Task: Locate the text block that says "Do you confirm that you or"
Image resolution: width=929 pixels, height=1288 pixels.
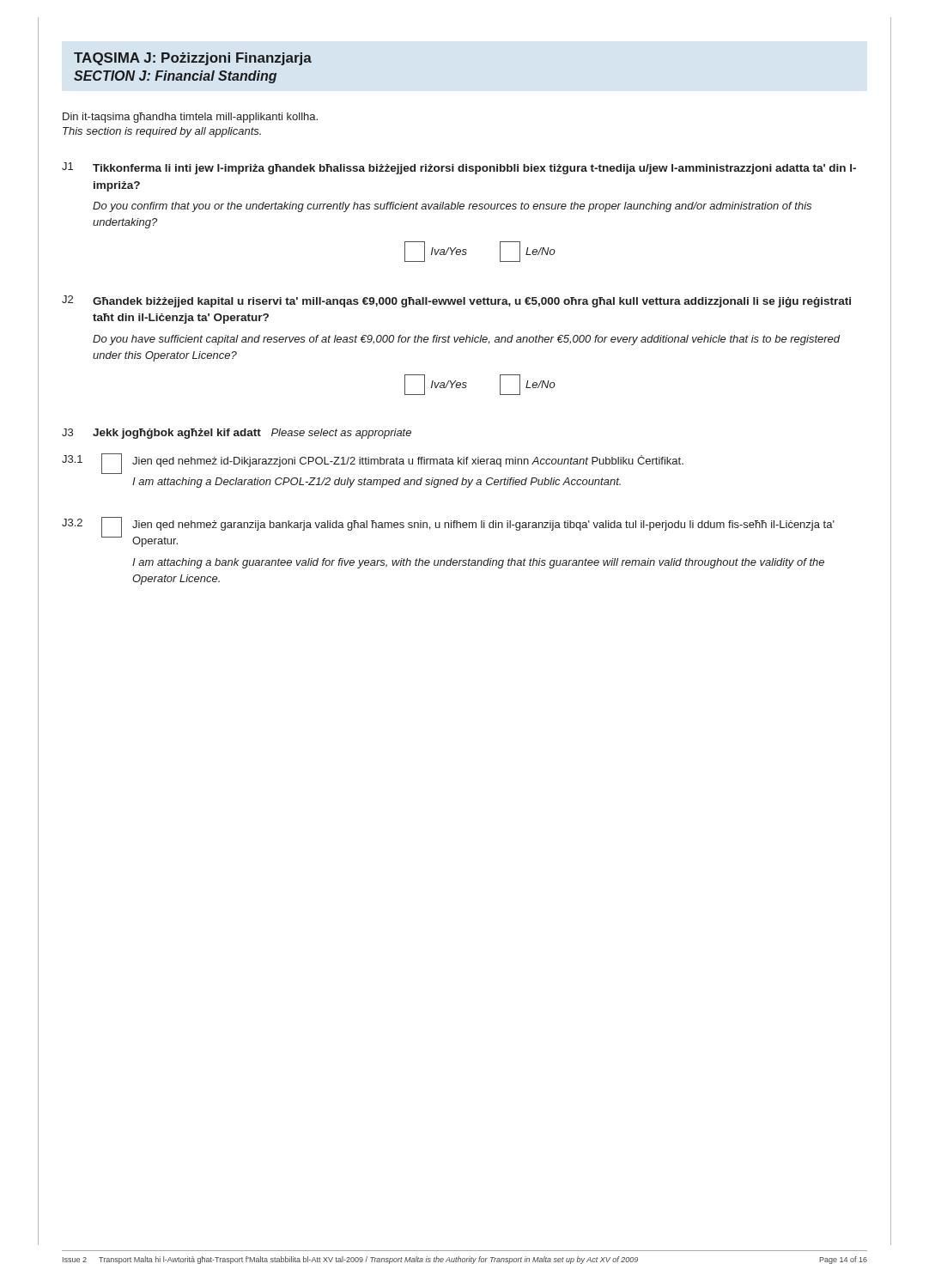Action: (x=452, y=214)
